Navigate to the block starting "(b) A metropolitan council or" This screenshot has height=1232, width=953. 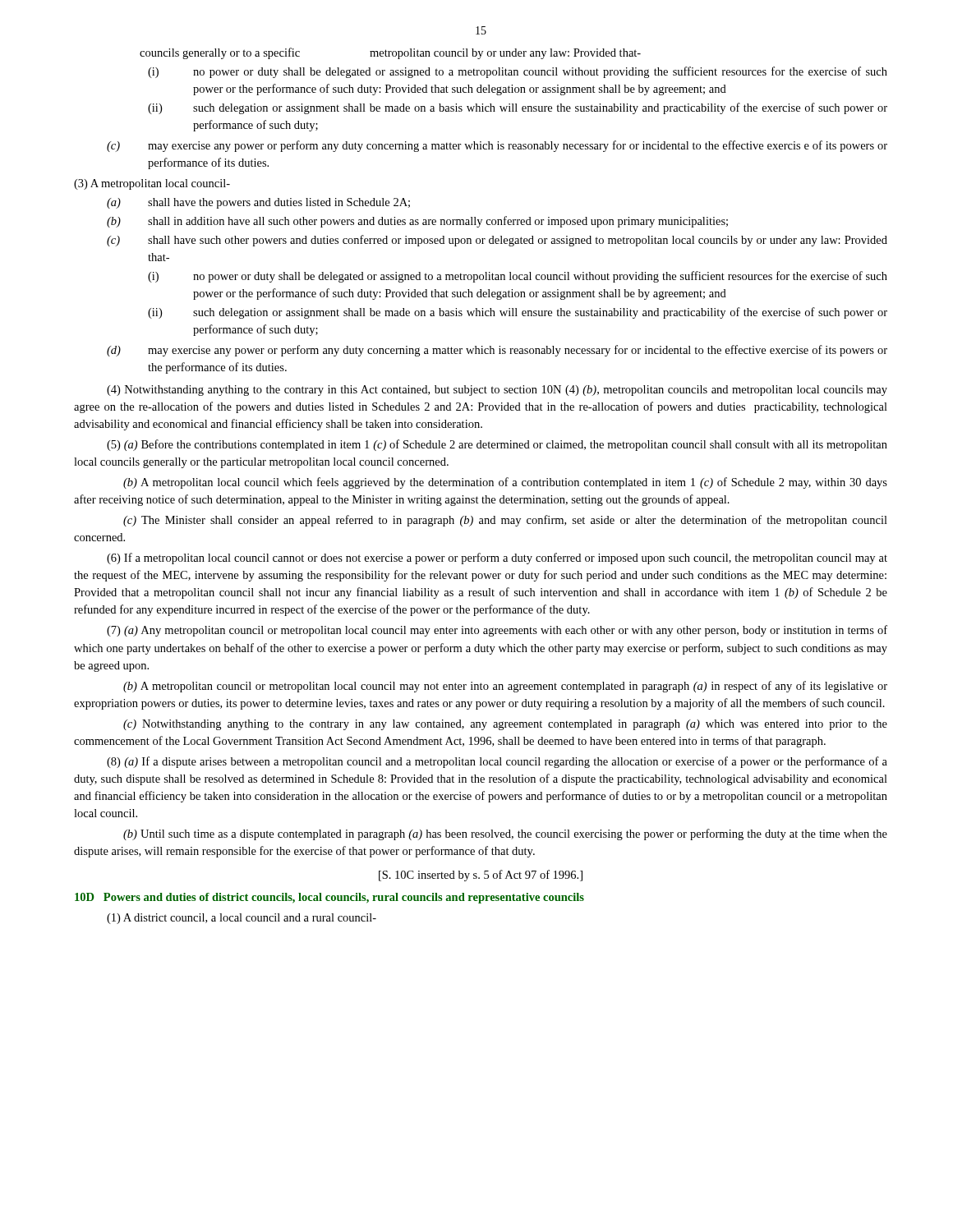tap(481, 694)
